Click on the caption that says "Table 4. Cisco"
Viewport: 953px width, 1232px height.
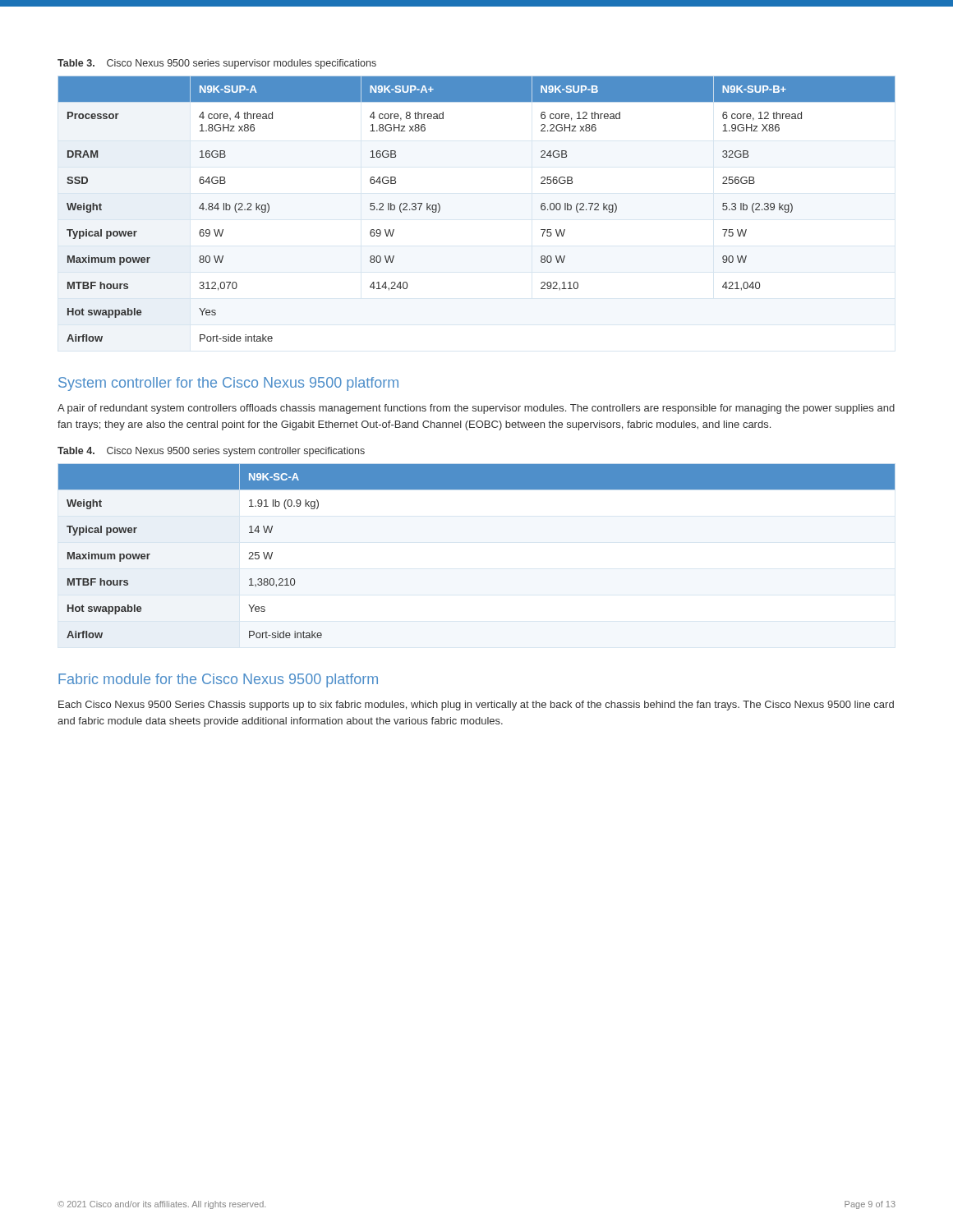tap(211, 451)
